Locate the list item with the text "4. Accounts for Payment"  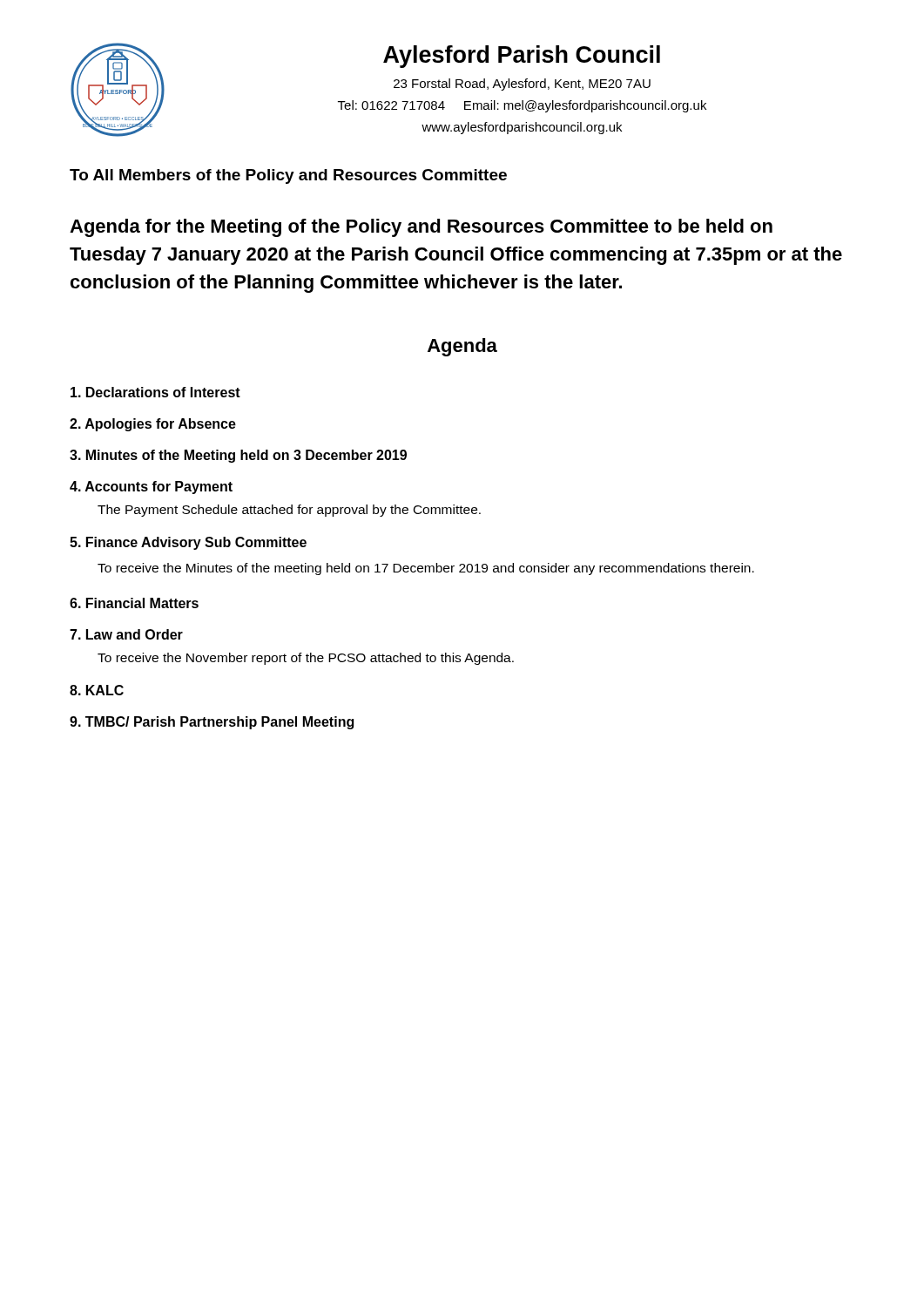(x=151, y=486)
